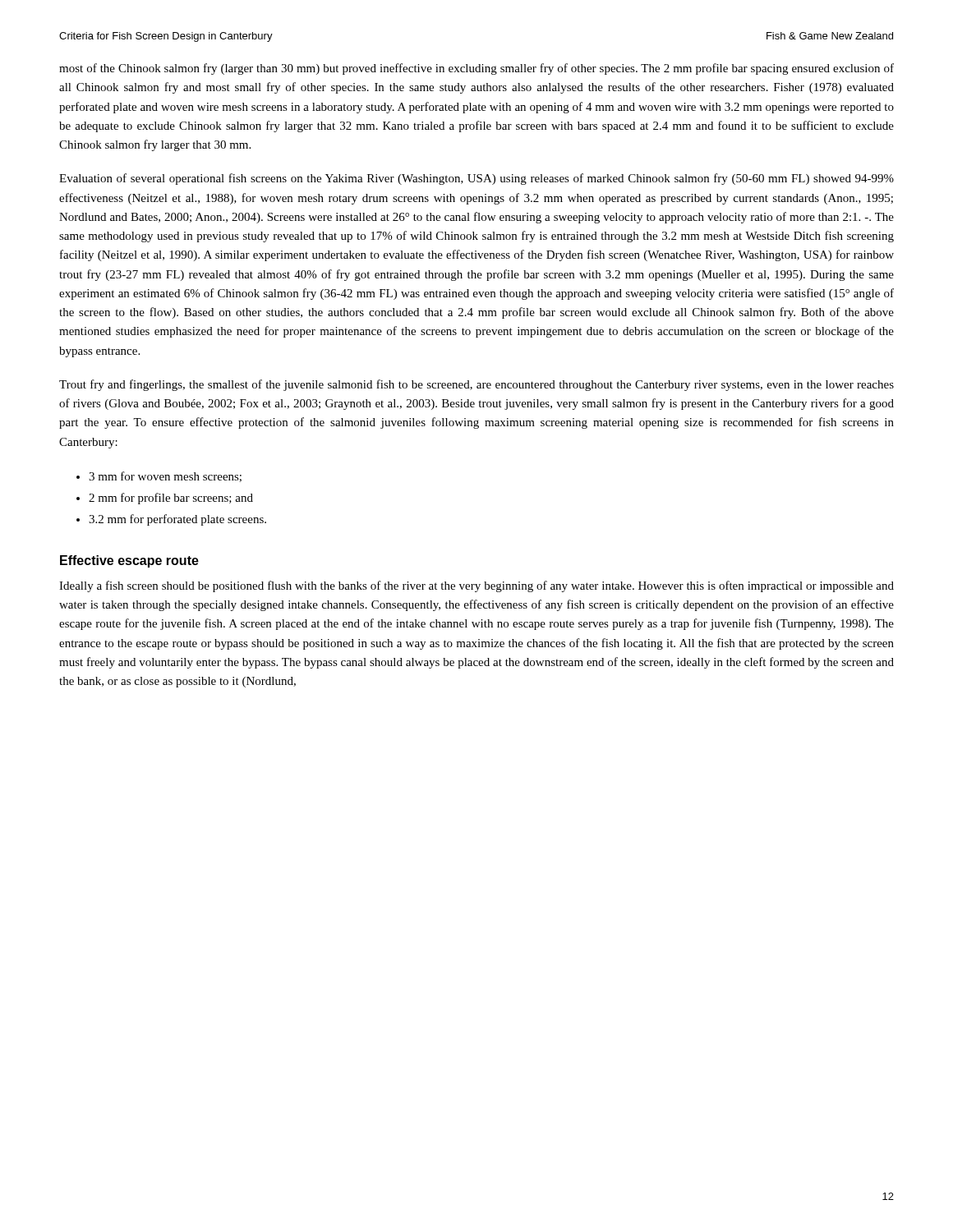Locate the text block that says "Trout fry and fingerlings,"

tap(476, 413)
